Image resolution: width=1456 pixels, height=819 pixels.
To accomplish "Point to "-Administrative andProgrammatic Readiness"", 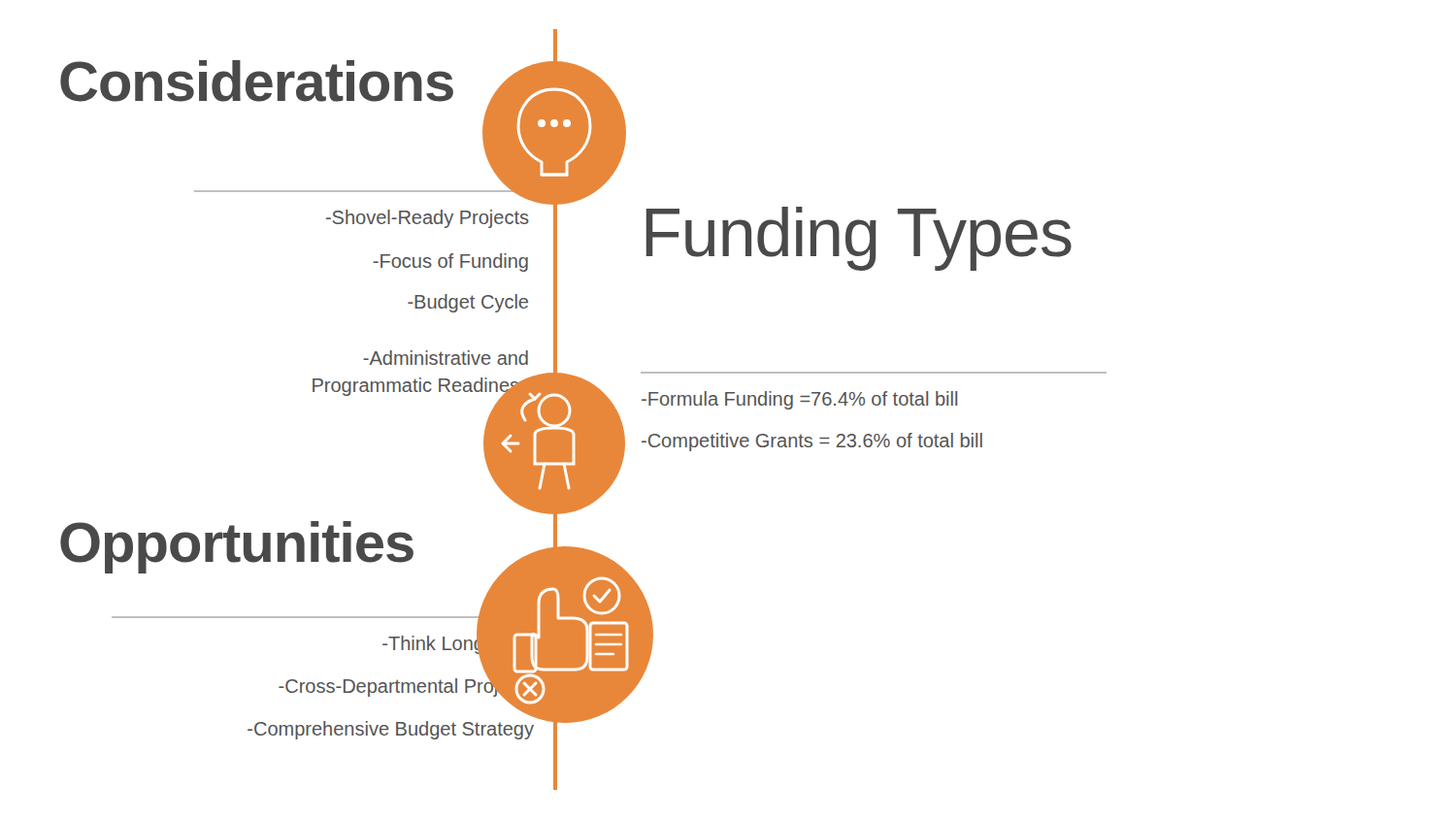I will tap(420, 372).
